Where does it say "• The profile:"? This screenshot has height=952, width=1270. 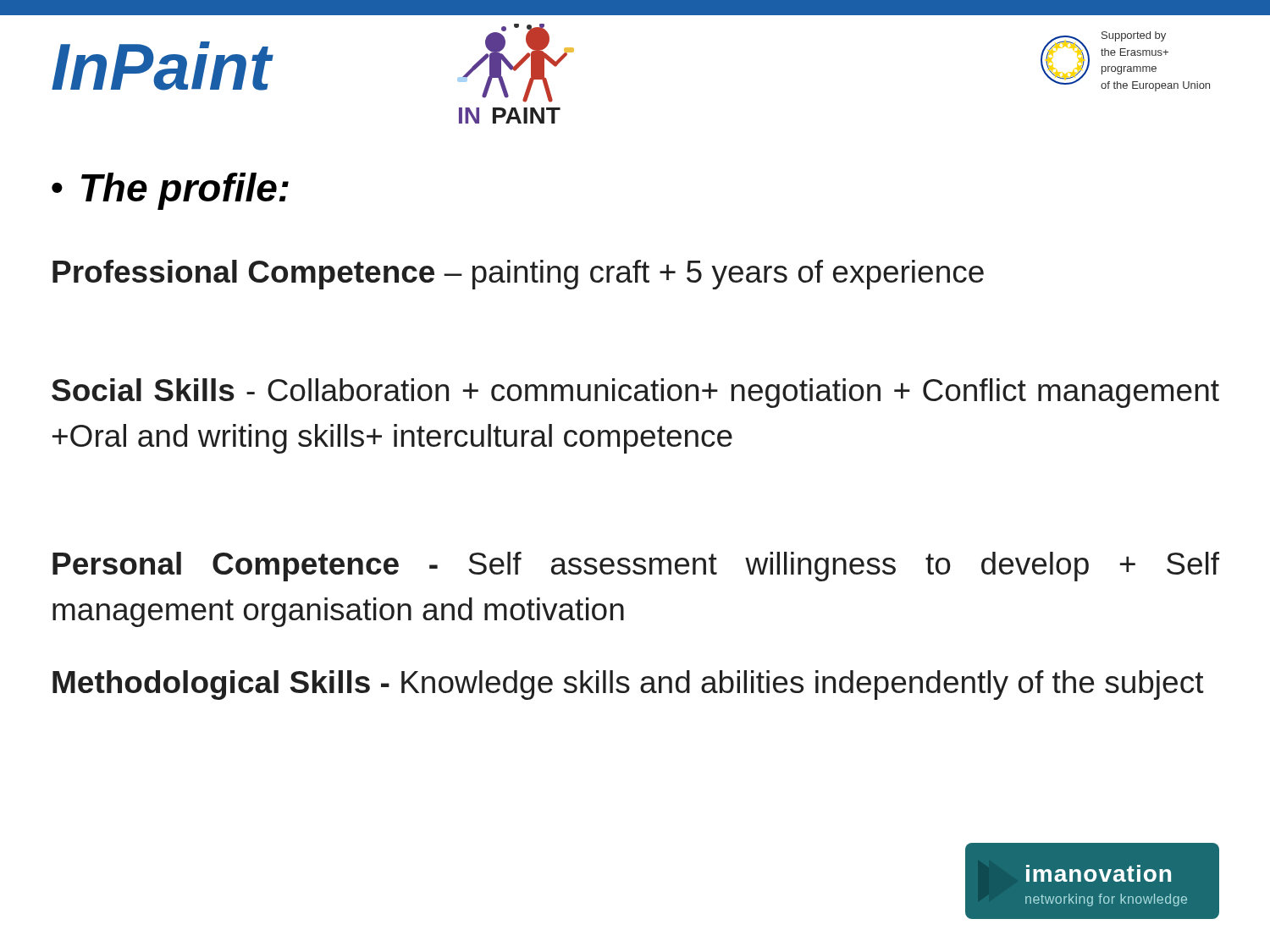171,188
